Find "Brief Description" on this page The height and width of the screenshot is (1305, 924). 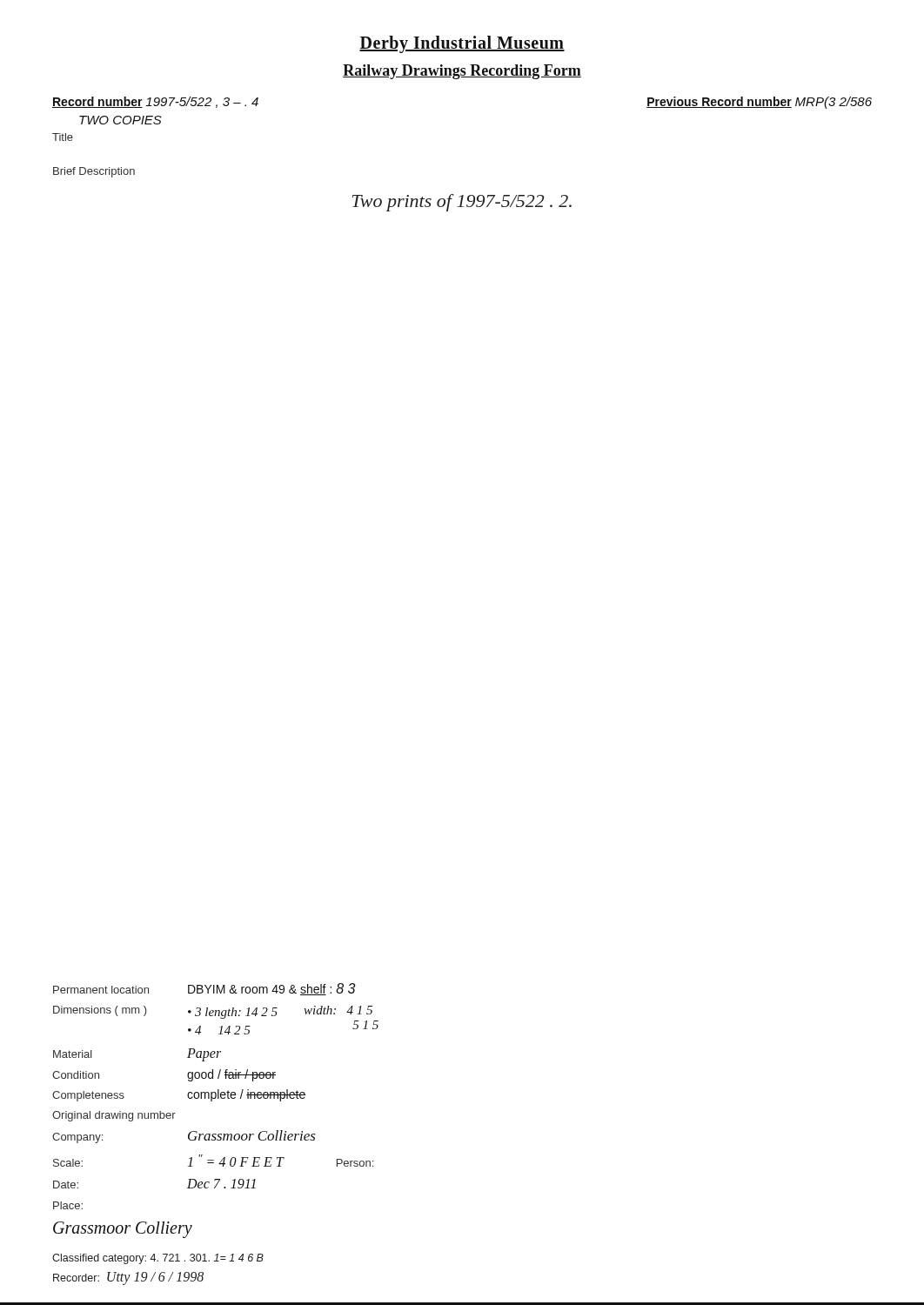coord(94,171)
